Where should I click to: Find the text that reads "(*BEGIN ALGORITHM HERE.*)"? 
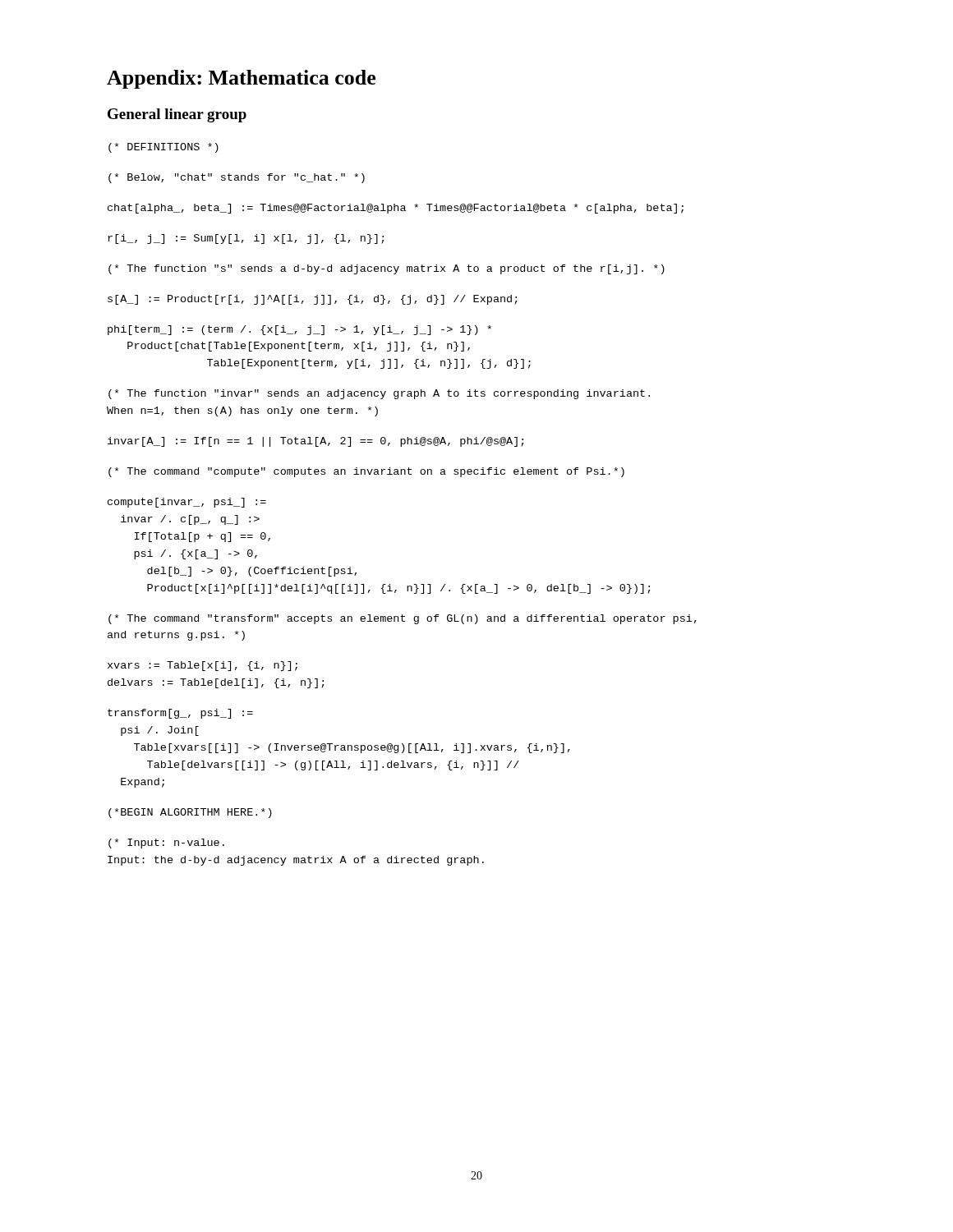click(x=190, y=813)
